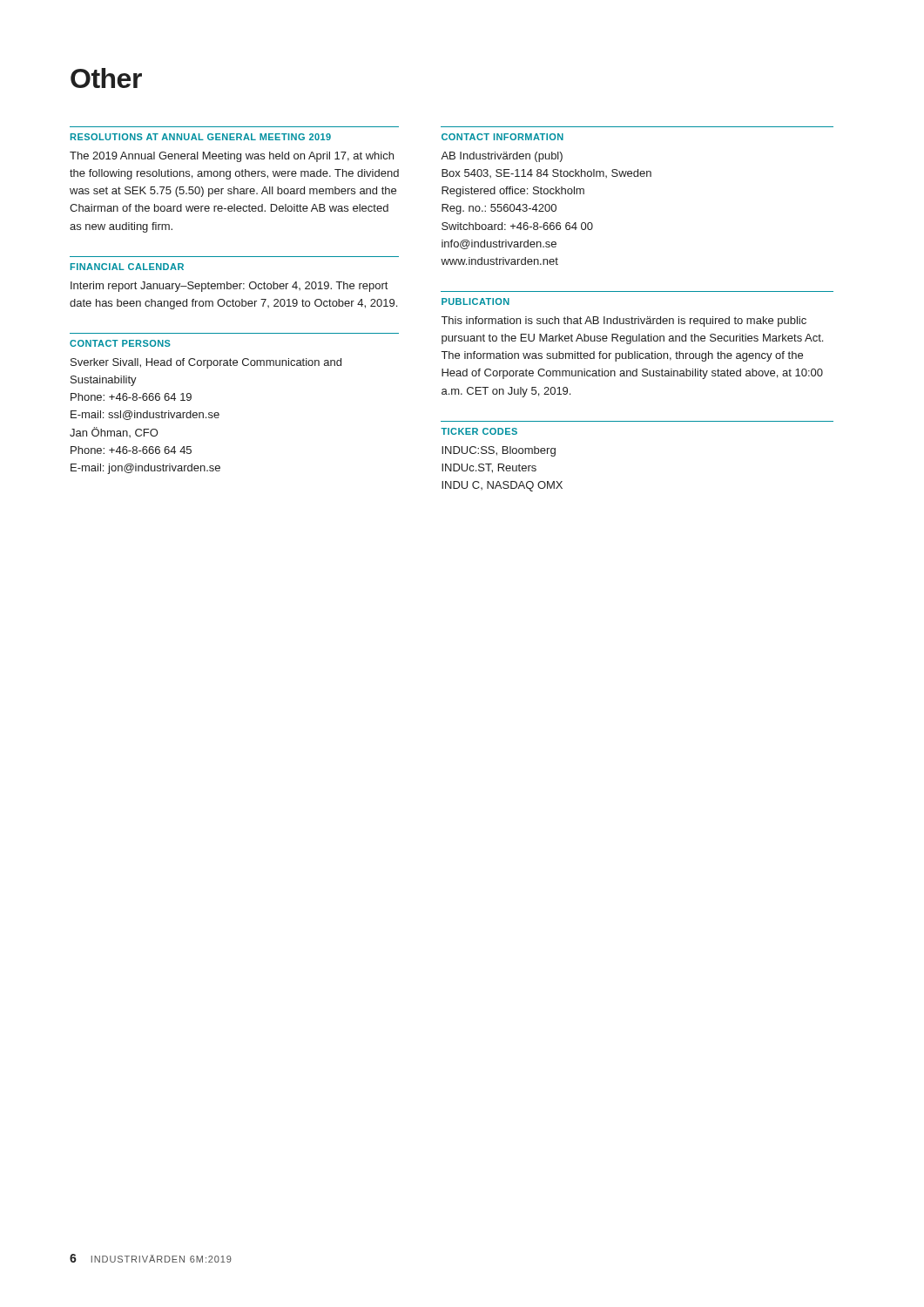The width and height of the screenshot is (924, 1307).
Task: Select the text starting "CONTACT INFORMATION"
Action: click(x=637, y=134)
